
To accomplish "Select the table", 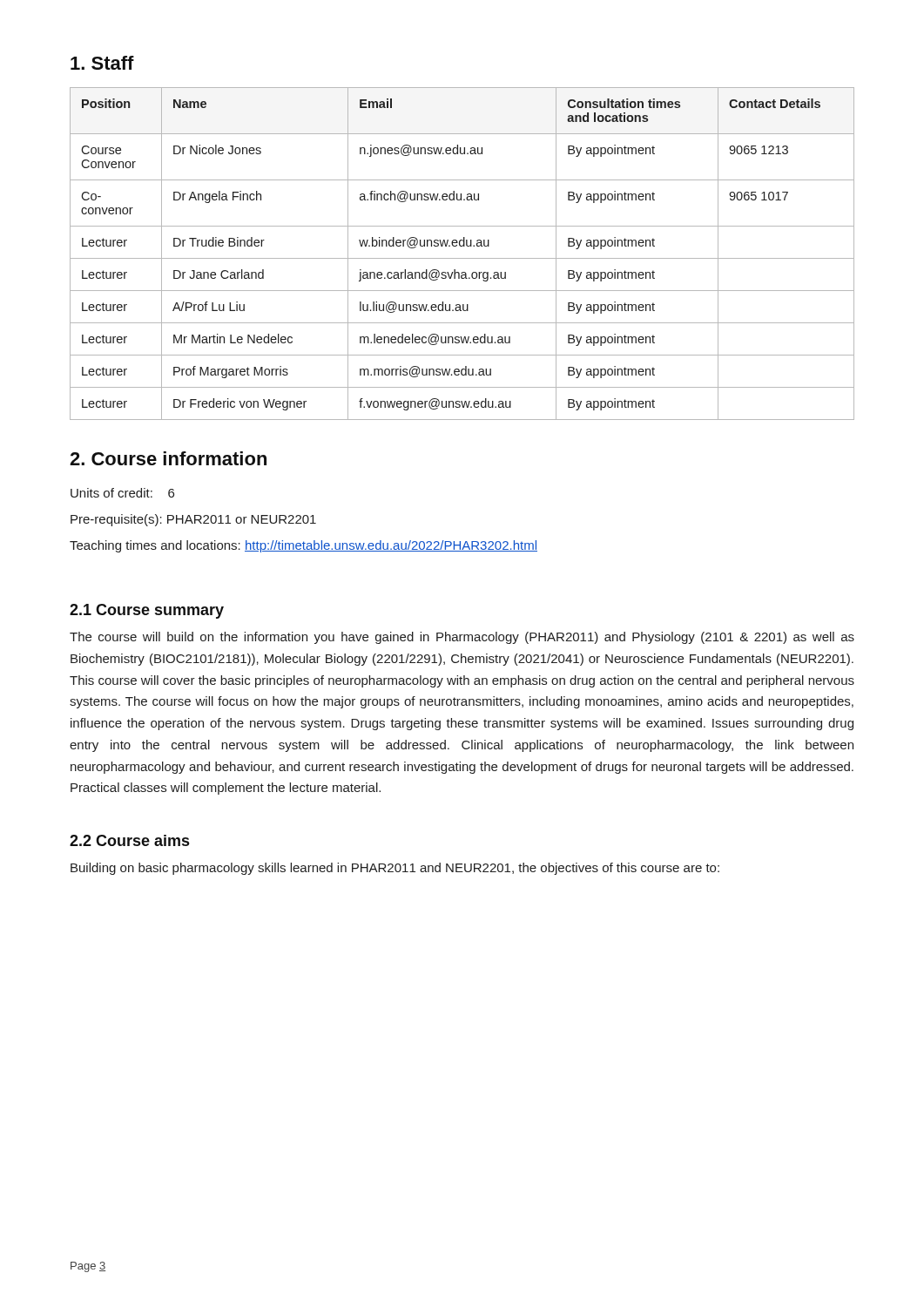I will click(x=462, y=254).
